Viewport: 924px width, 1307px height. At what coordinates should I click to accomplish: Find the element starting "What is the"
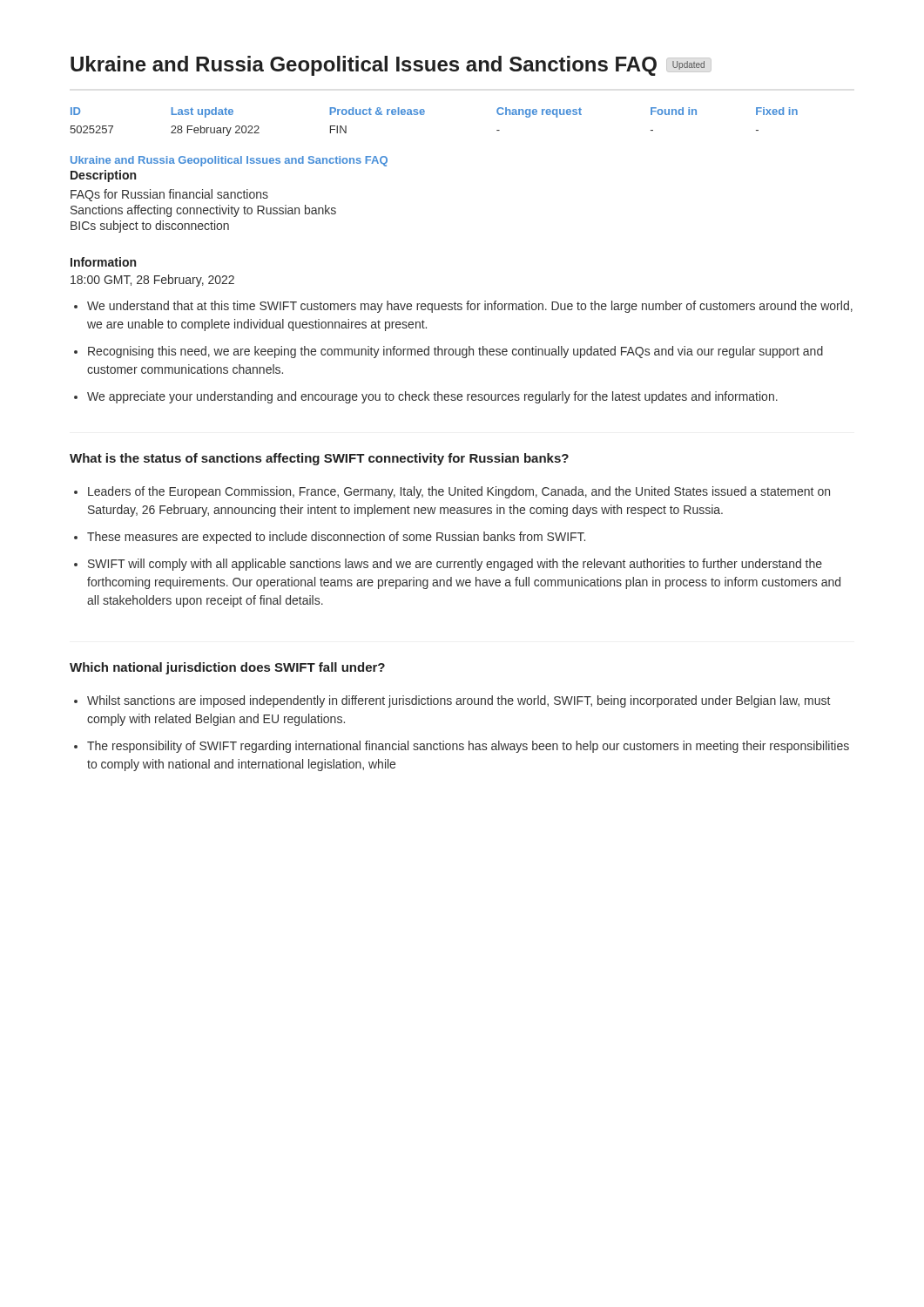319,458
